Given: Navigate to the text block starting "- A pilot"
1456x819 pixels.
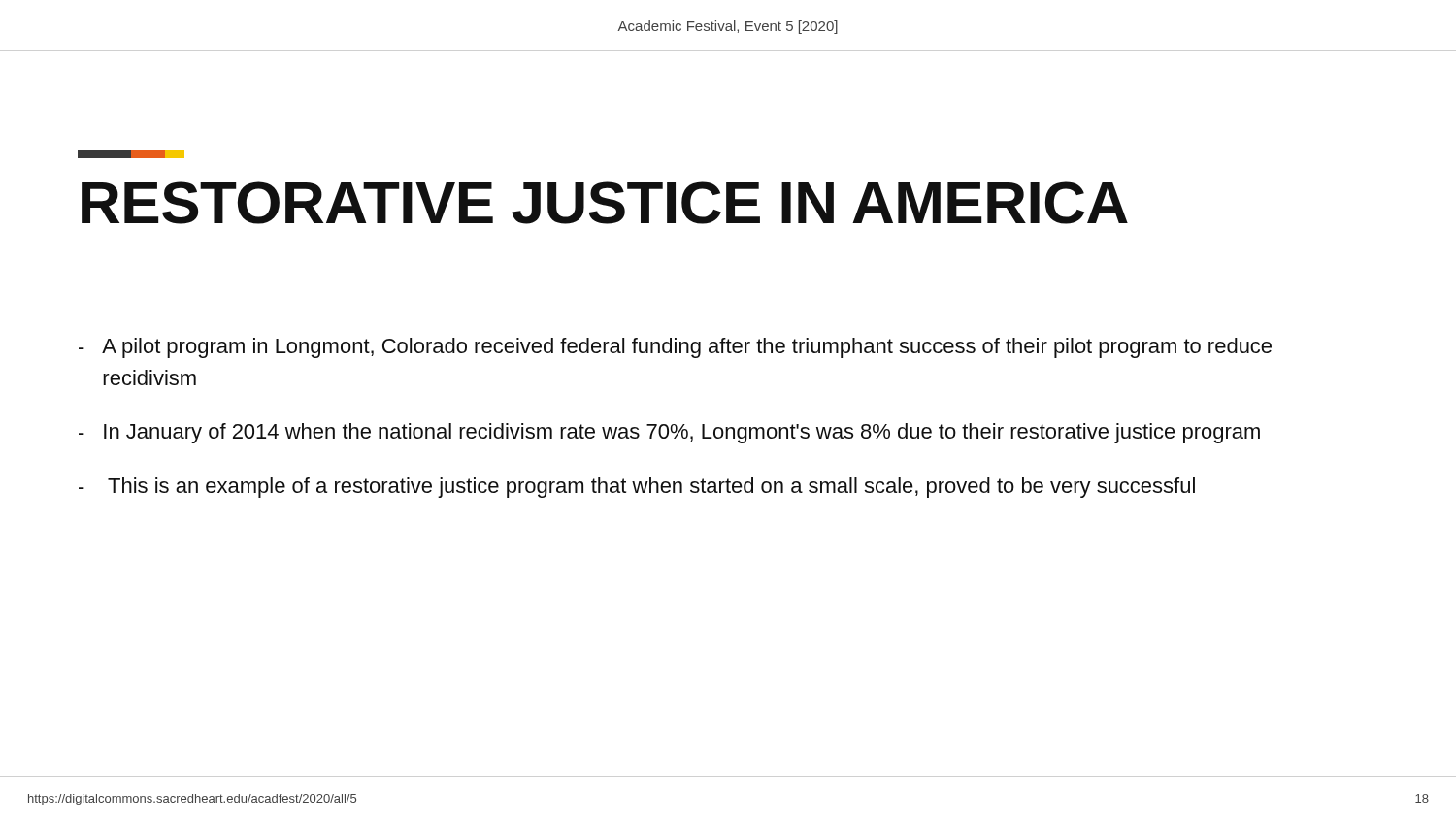Looking at the screenshot, I should [701, 362].
